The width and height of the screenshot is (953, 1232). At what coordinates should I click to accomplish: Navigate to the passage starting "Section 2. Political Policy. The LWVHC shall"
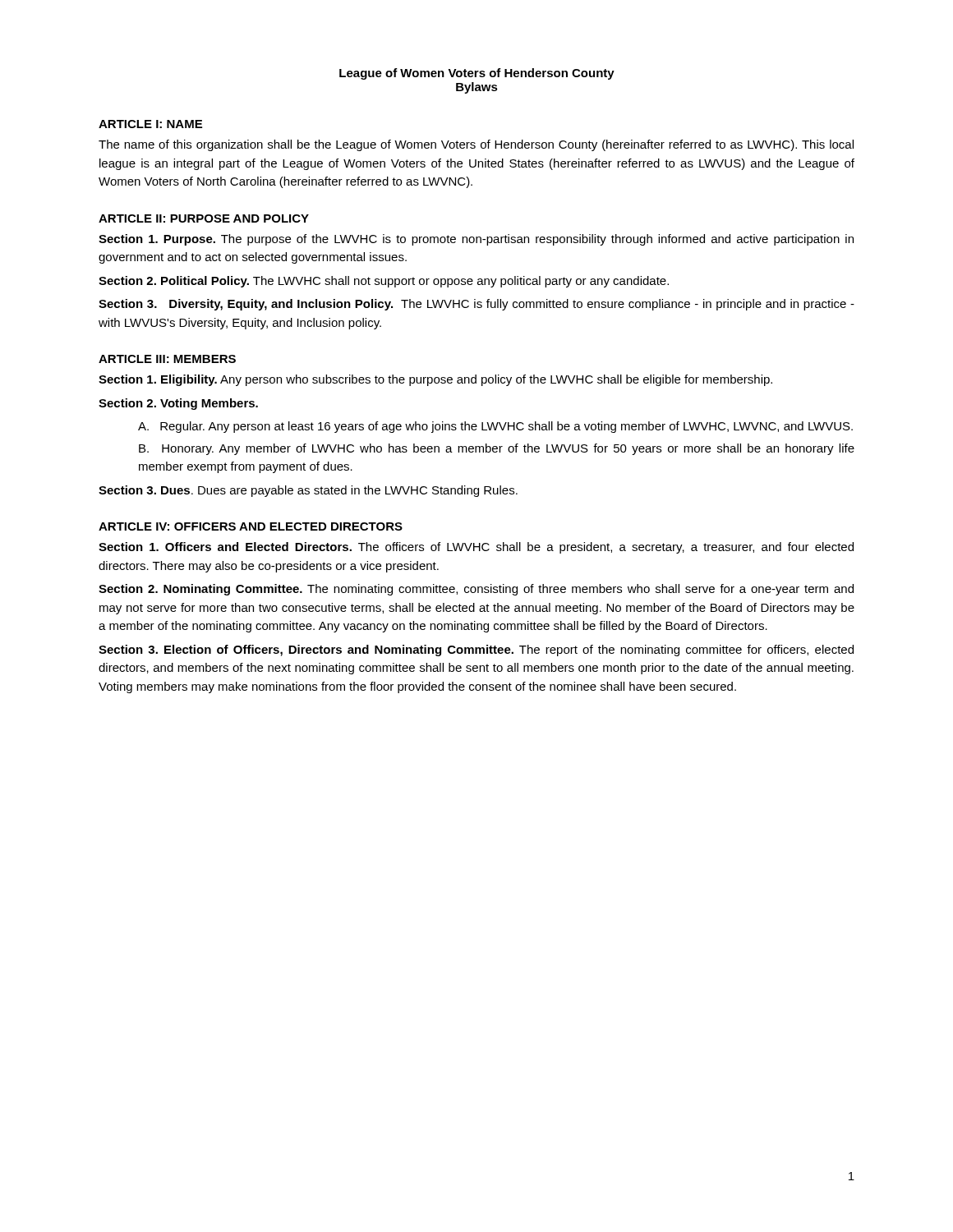[384, 280]
